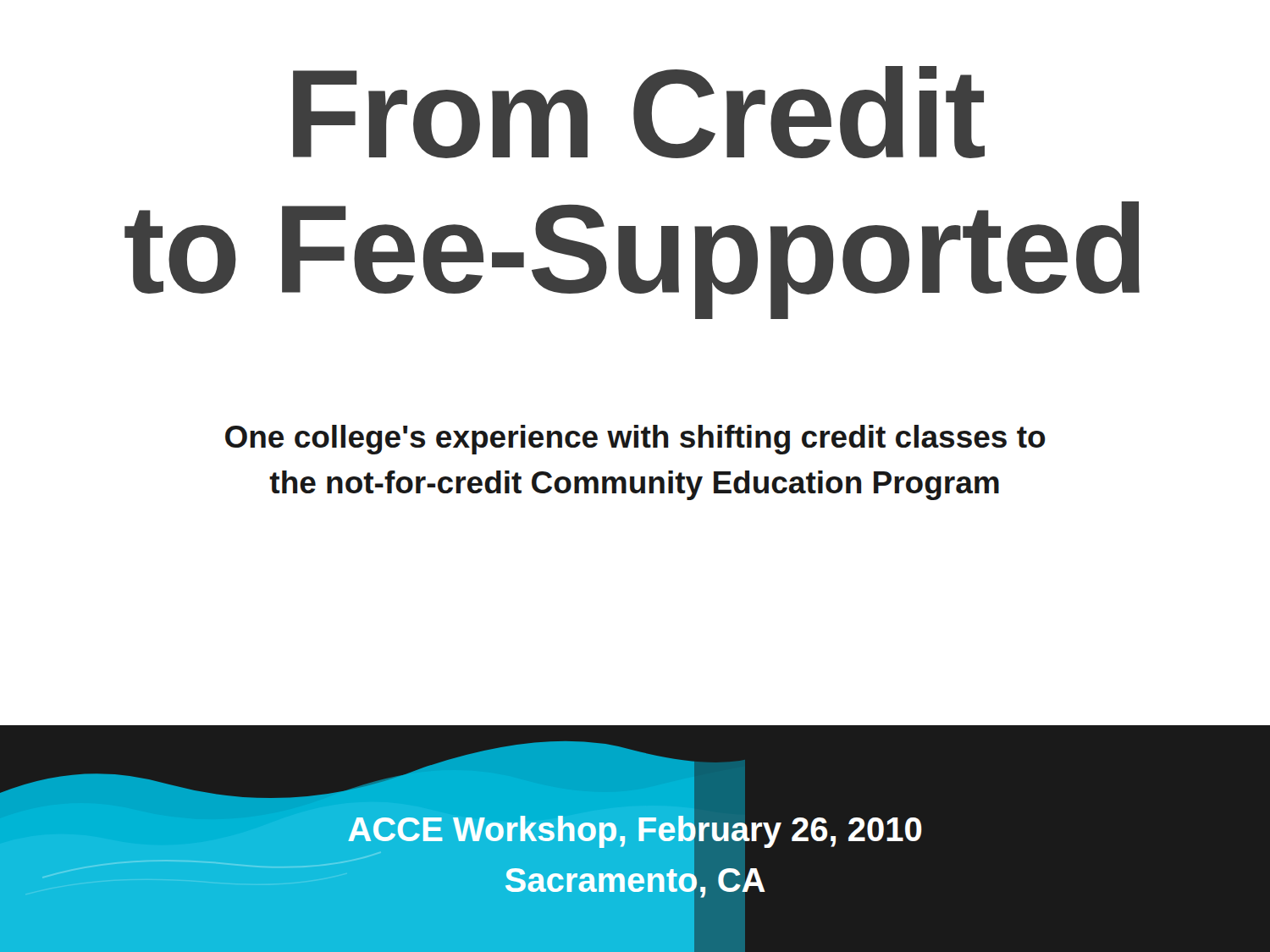Screen dimensions: 952x1270
Task: Find the illustration
Action: 635,839
